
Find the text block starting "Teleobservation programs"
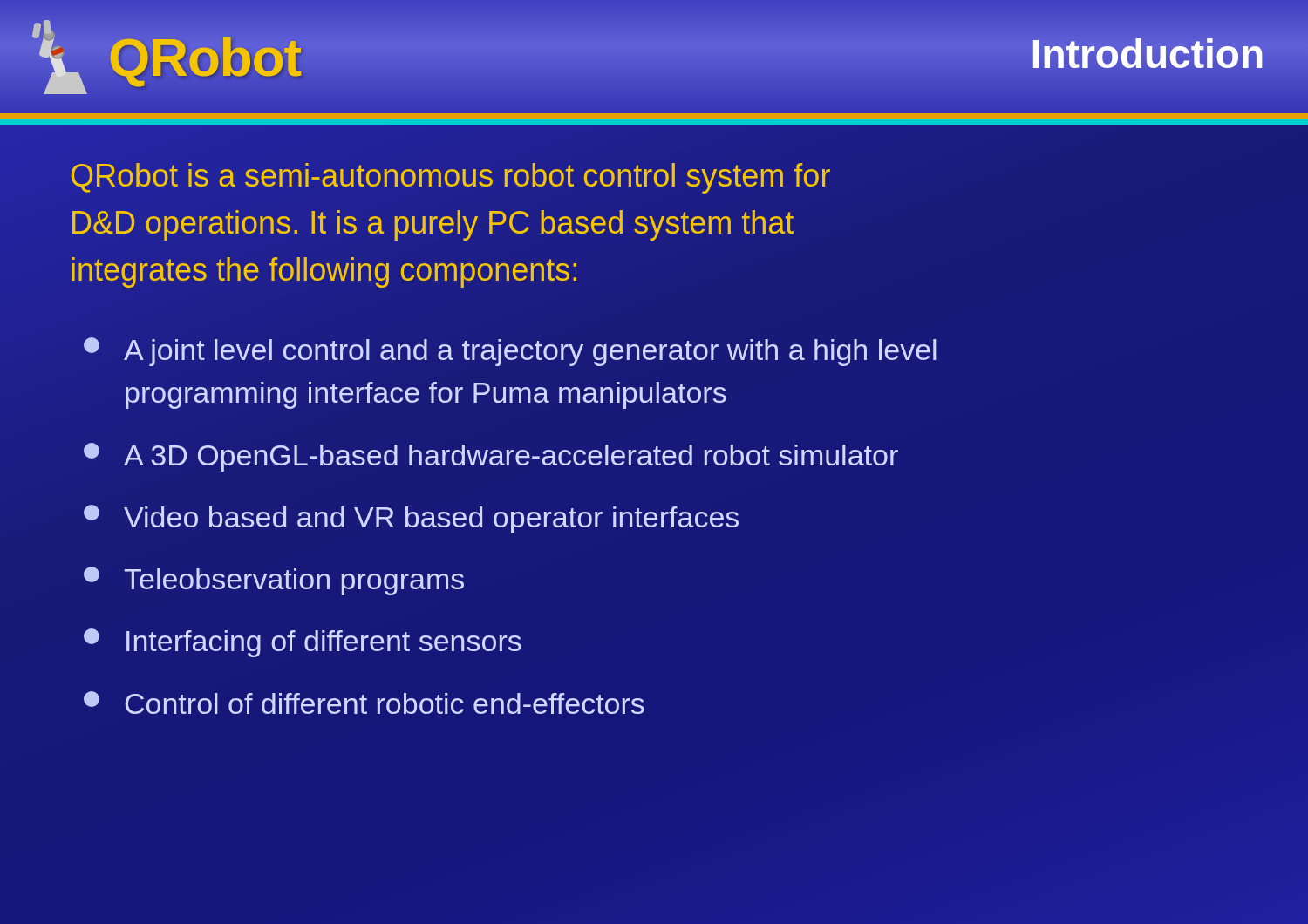click(x=274, y=581)
